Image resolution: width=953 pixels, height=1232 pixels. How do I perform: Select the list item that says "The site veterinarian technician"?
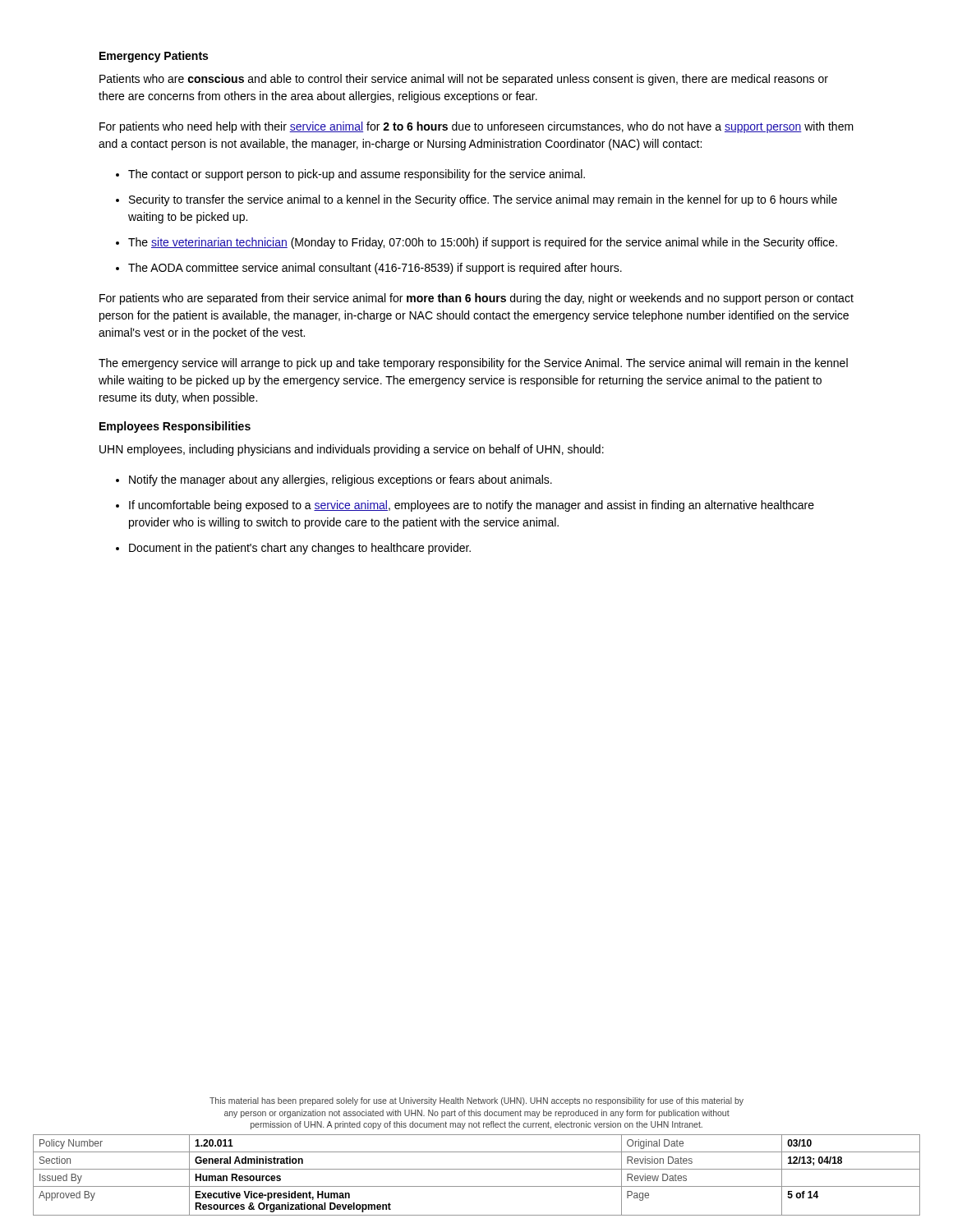coord(483,242)
